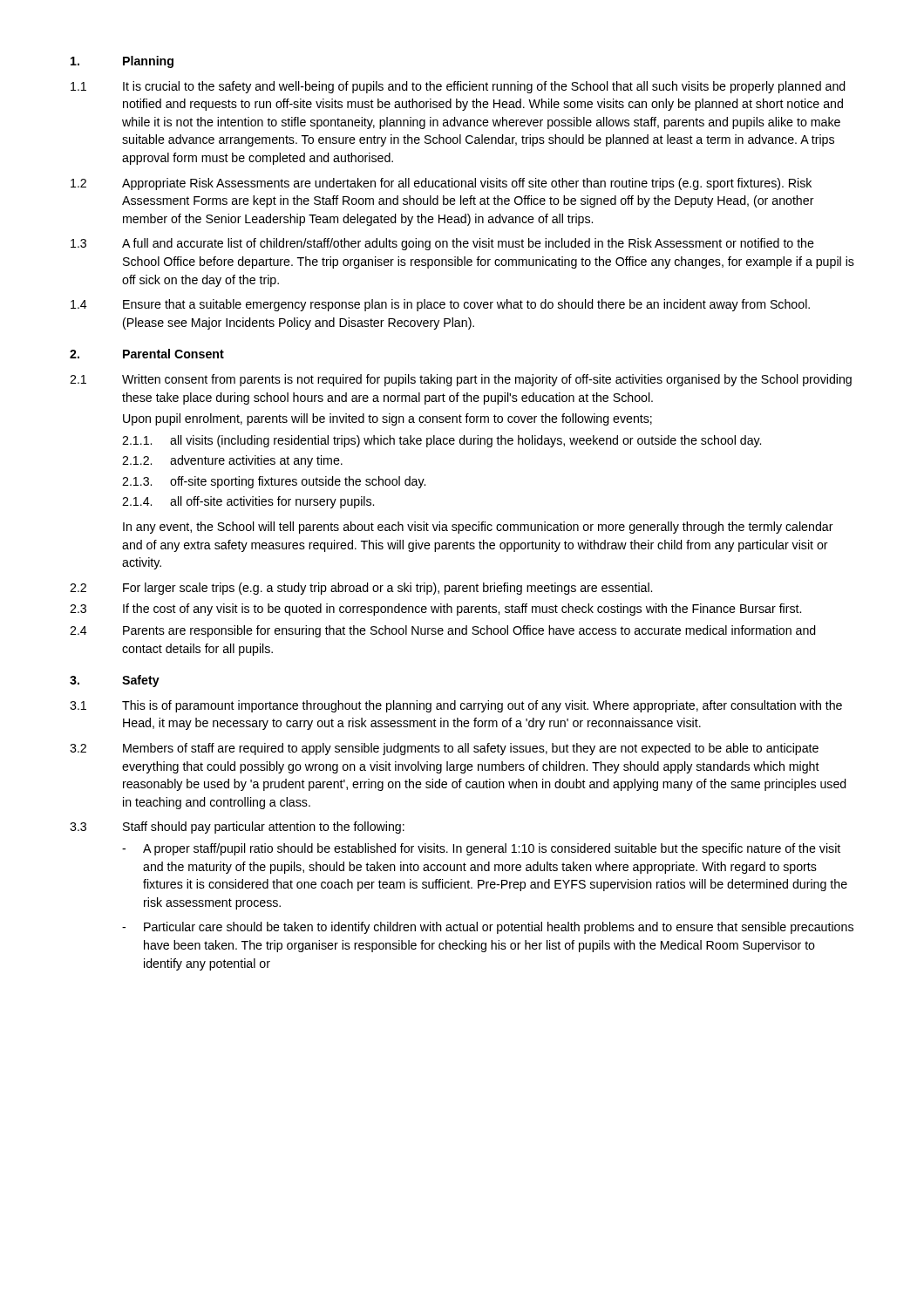Locate the text block containing "1 This is of paramount importance throughout the"
The image size is (924, 1308).
click(x=462, y=714)
